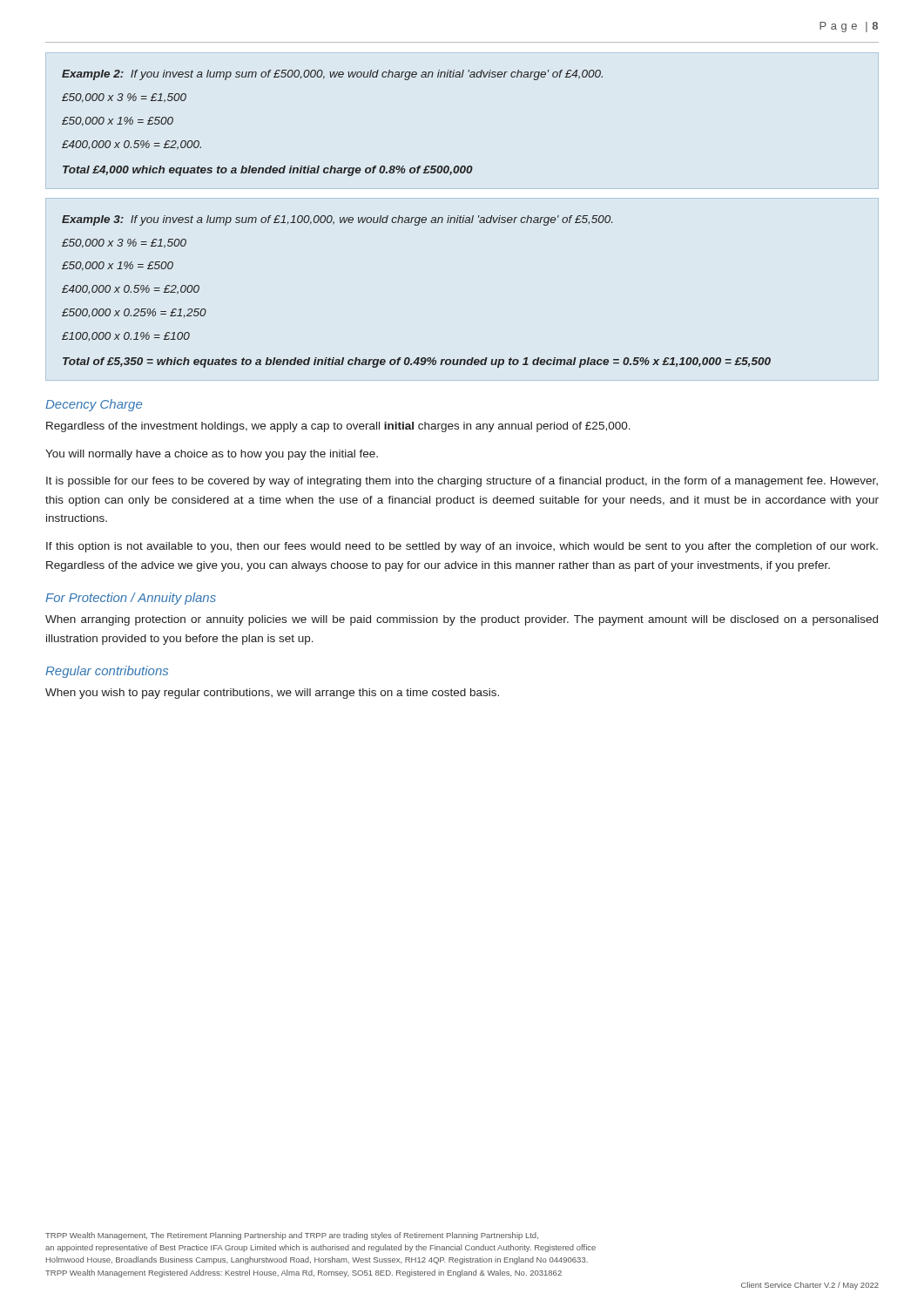Click on the text block that reads "When arranging protection"
Screen dimensions: 1307x924
(x=462, y=629)
